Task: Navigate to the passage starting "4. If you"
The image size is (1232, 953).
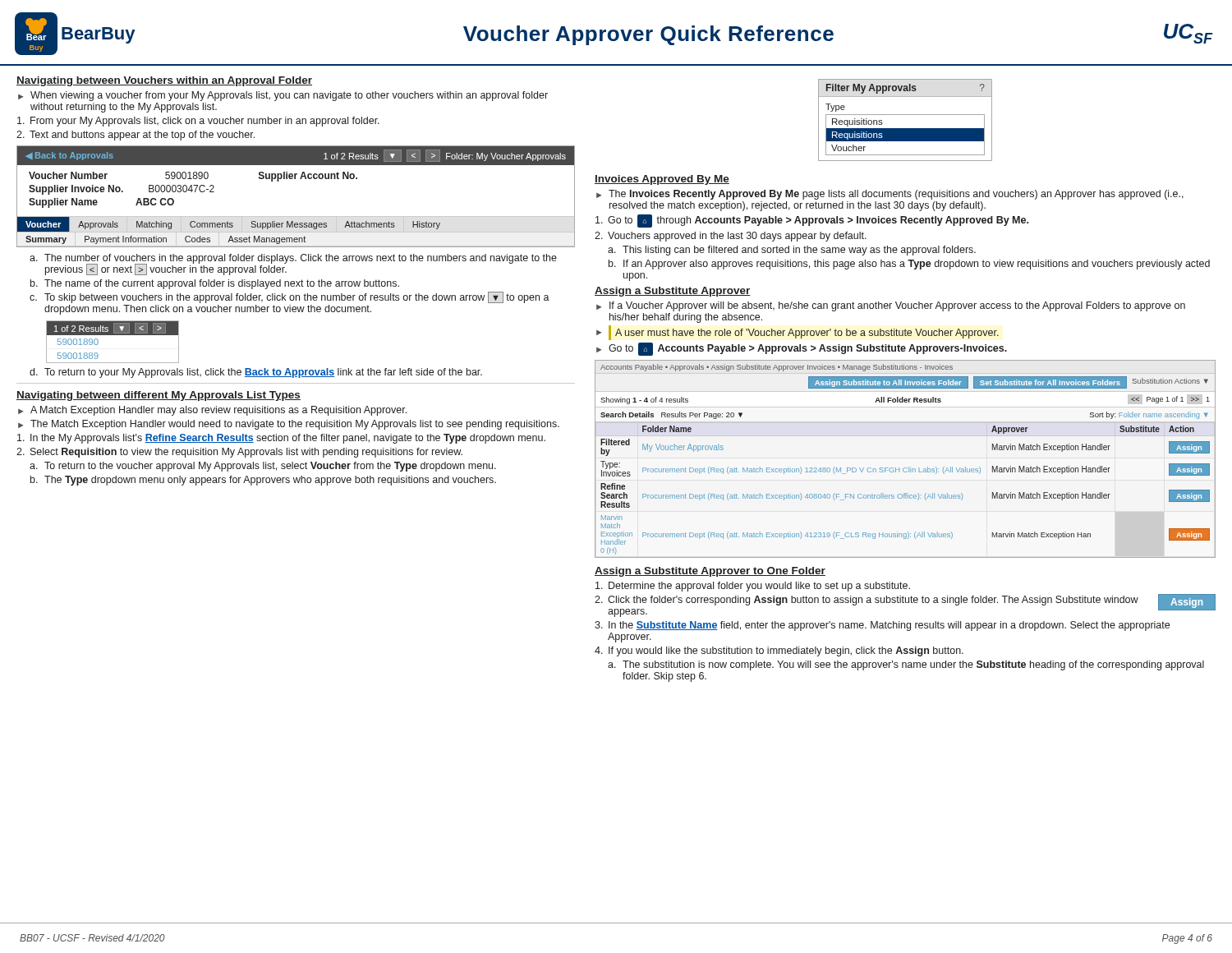Action: pyautogui.click(x=779, y=651)
